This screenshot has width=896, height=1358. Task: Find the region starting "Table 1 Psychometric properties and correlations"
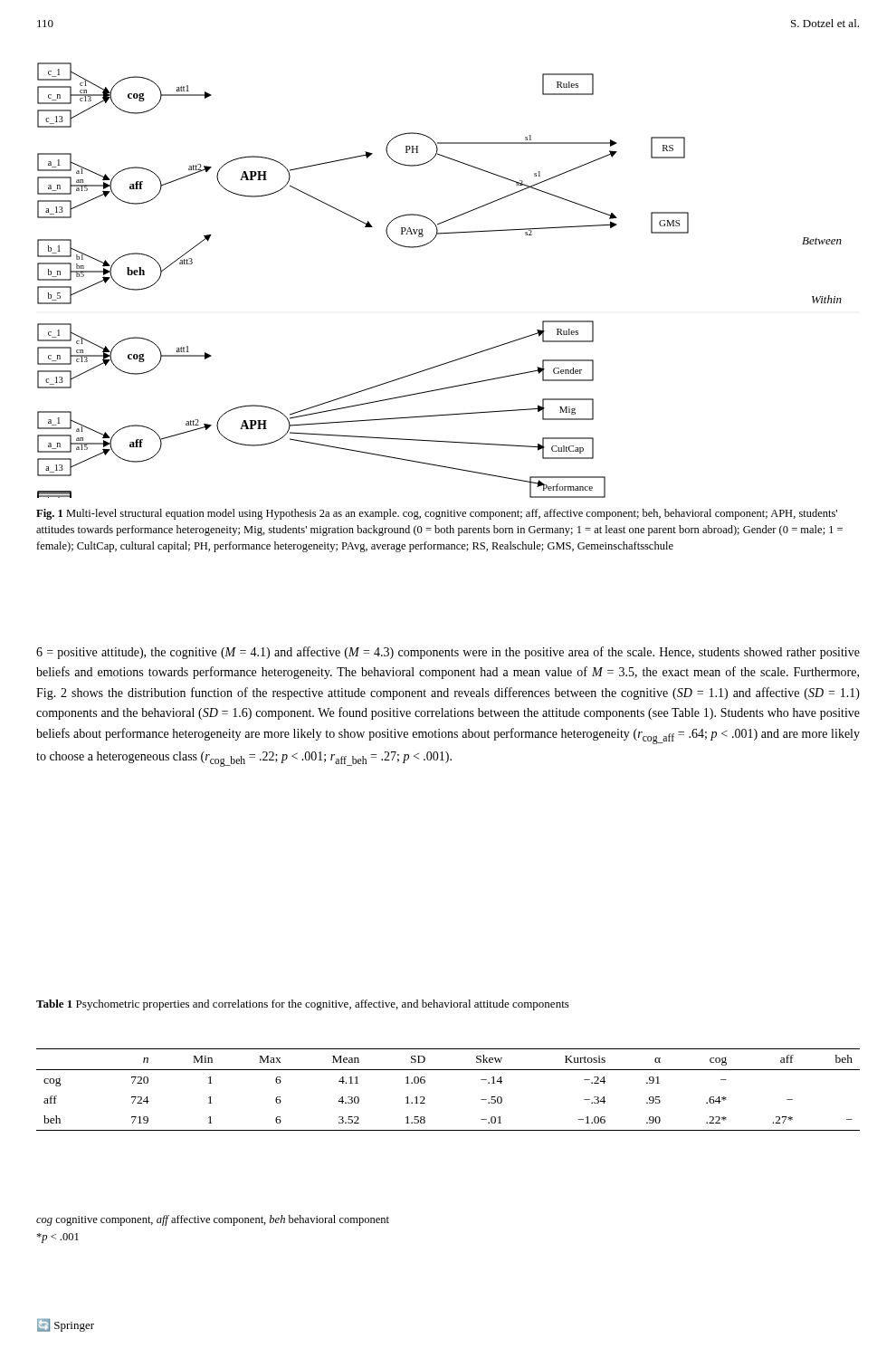click(303, 1004)
